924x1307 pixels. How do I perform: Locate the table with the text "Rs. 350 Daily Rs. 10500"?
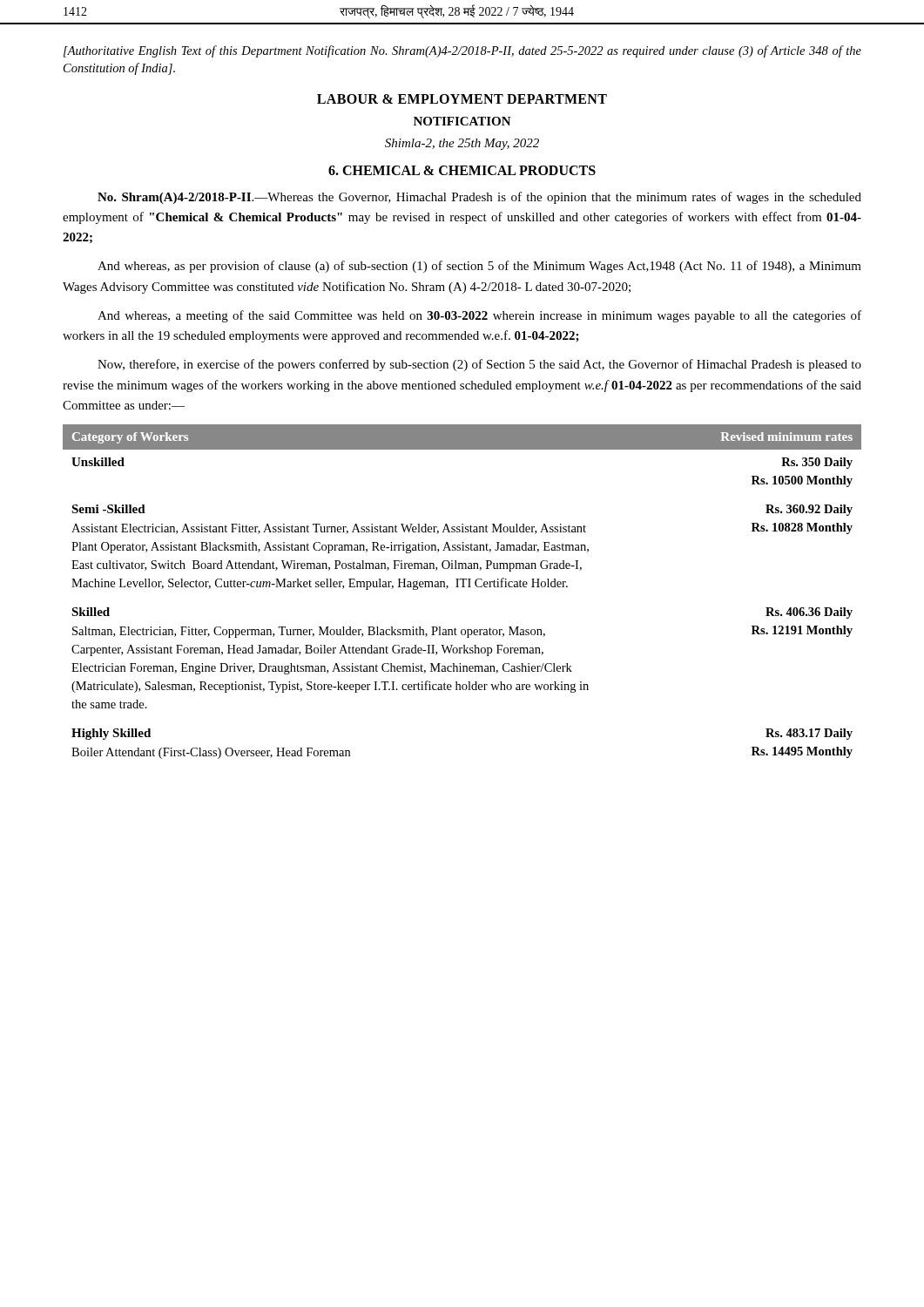point(462,594)
